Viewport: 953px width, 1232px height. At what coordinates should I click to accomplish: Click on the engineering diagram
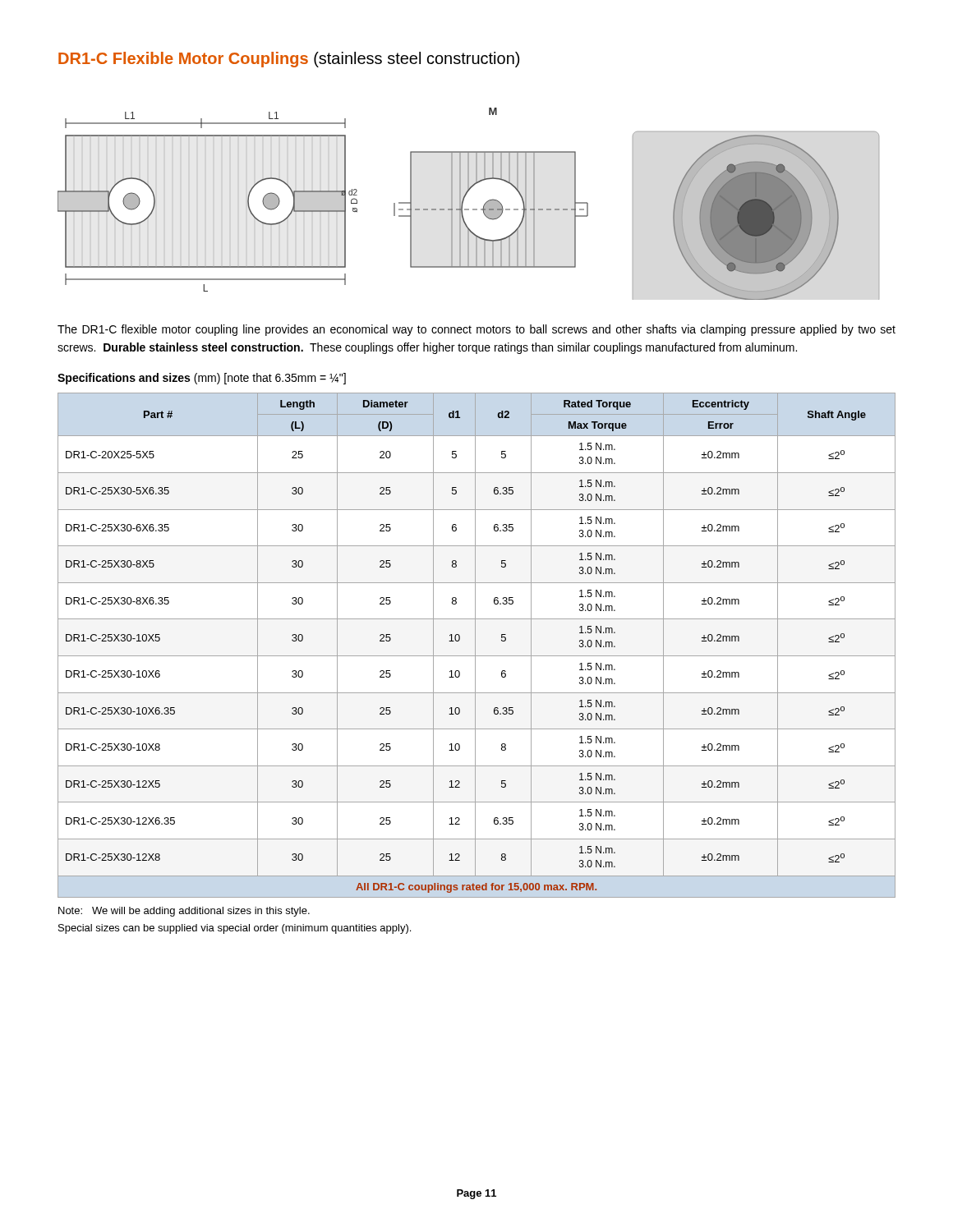click(x=476, y=193)
